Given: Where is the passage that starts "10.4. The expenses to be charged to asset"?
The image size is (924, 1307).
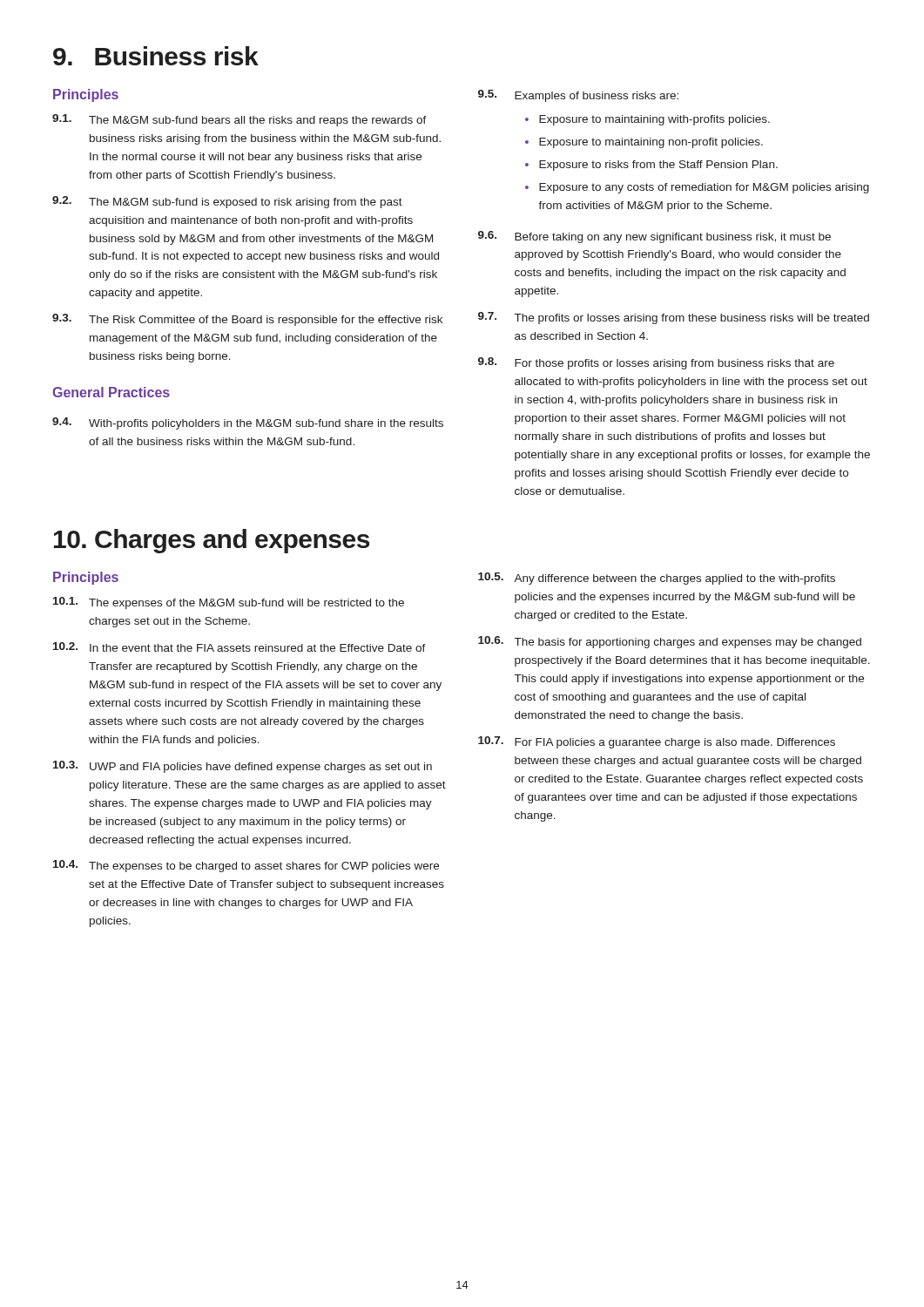Looking at the screenshot, I should [249, 894].
